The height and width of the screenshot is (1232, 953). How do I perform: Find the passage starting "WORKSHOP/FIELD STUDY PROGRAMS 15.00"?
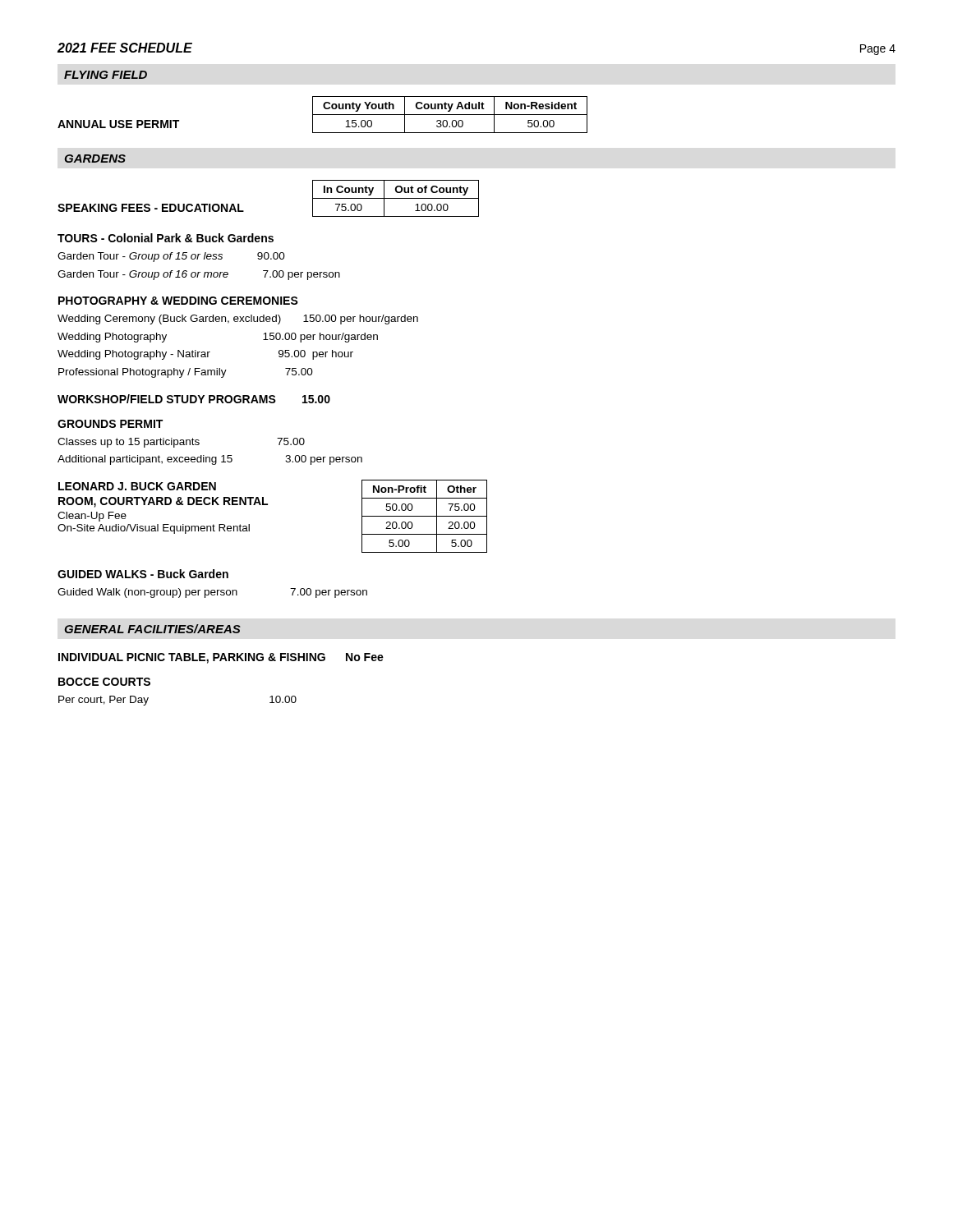[x=194, y=399]
